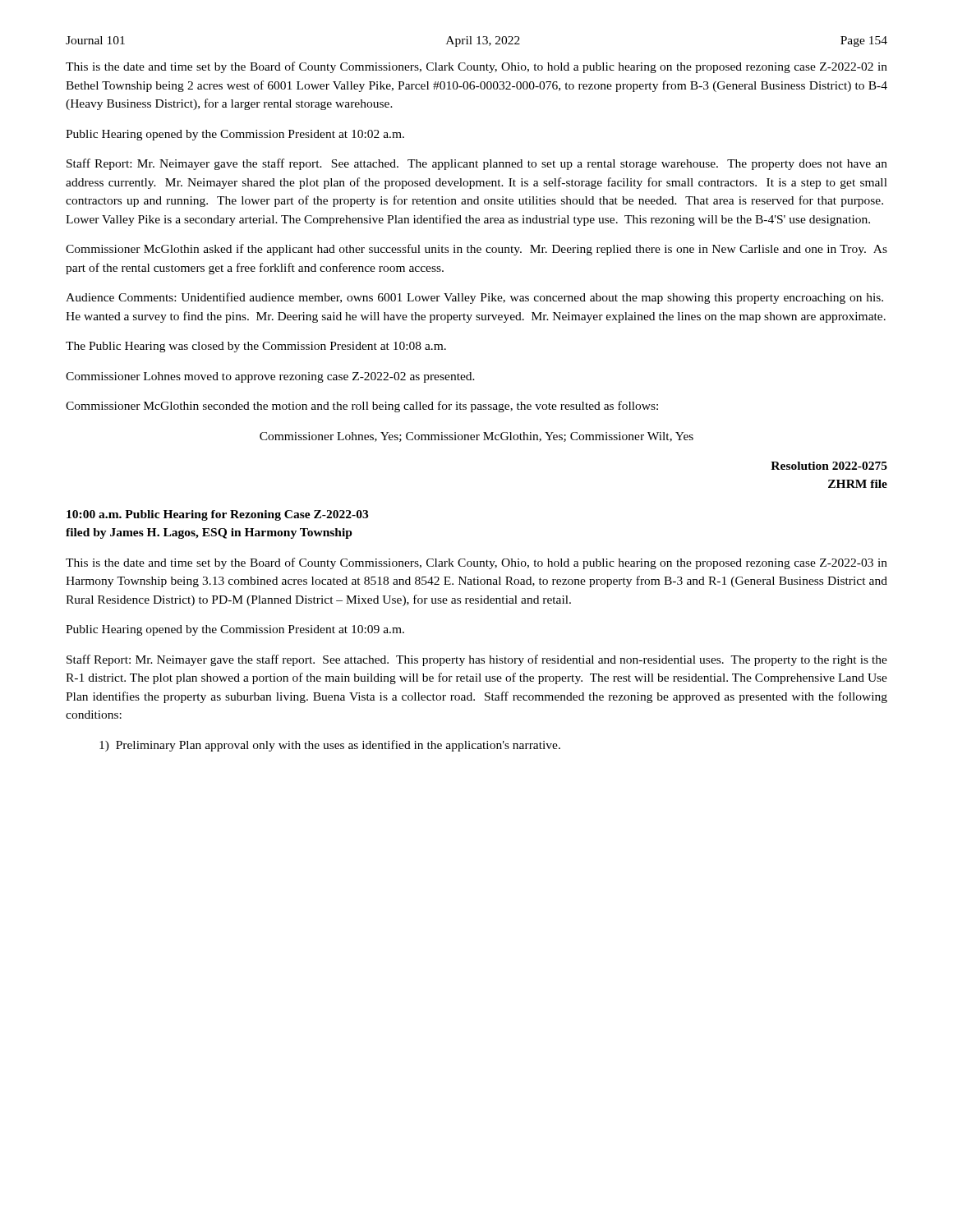953x1232 pixels.
Task: Locate the section header that opens with "10:00 a.m. Public Hearing for Rezoning Case"
Action: [x=217, y=523]
